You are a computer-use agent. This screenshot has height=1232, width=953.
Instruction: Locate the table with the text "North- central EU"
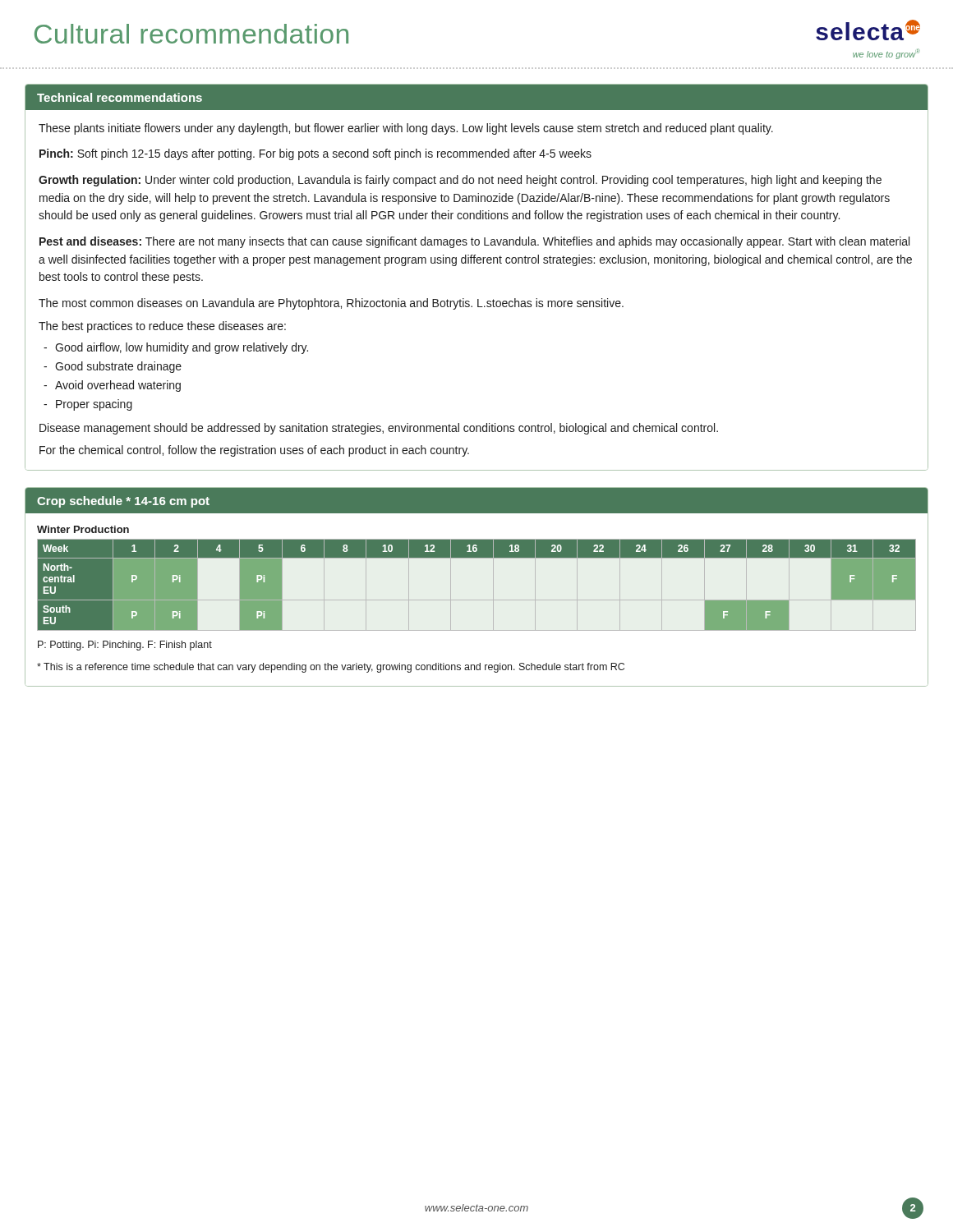pos(476,585)
